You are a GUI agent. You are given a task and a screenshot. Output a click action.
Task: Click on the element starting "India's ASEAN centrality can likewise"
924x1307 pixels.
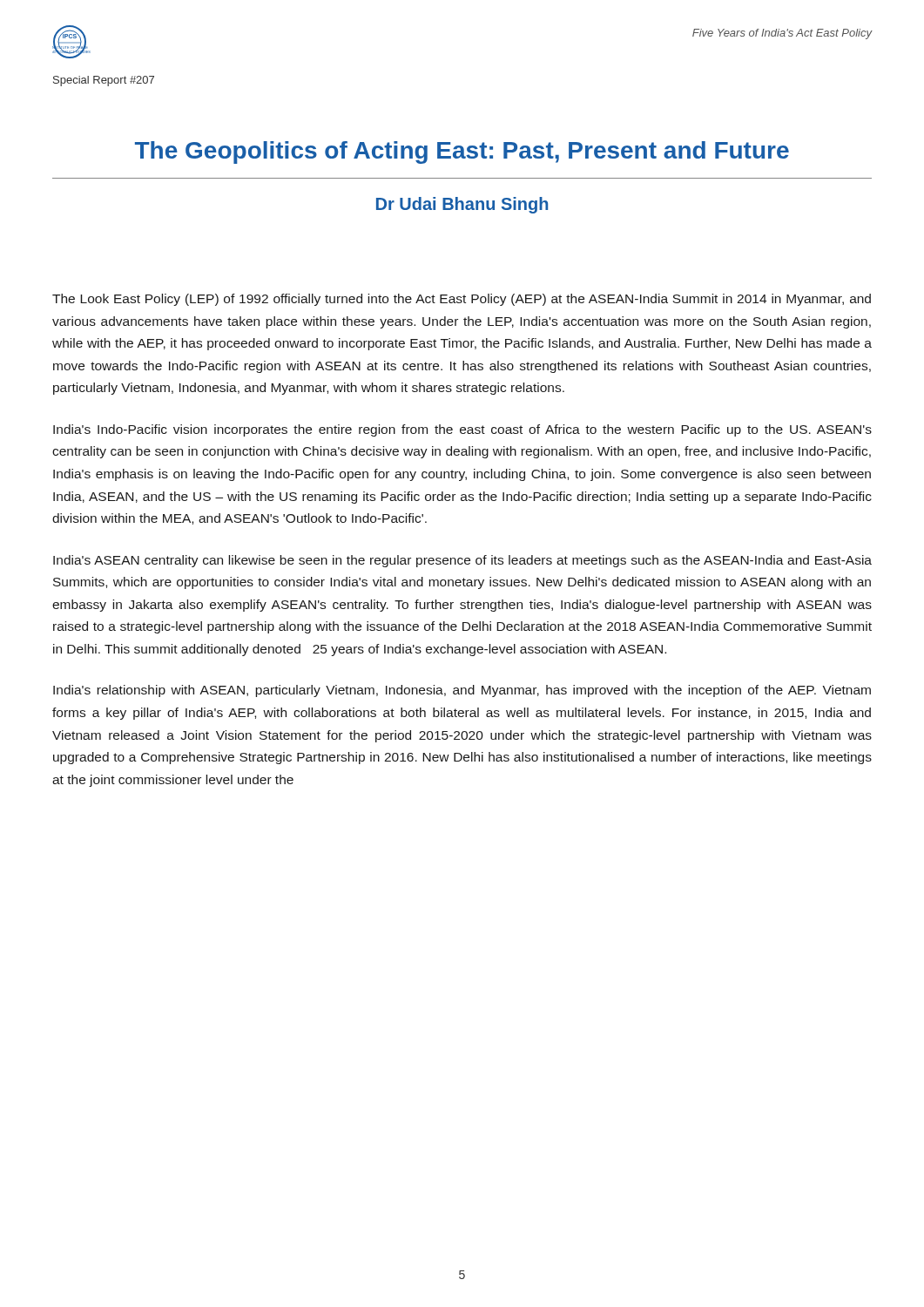462,604
